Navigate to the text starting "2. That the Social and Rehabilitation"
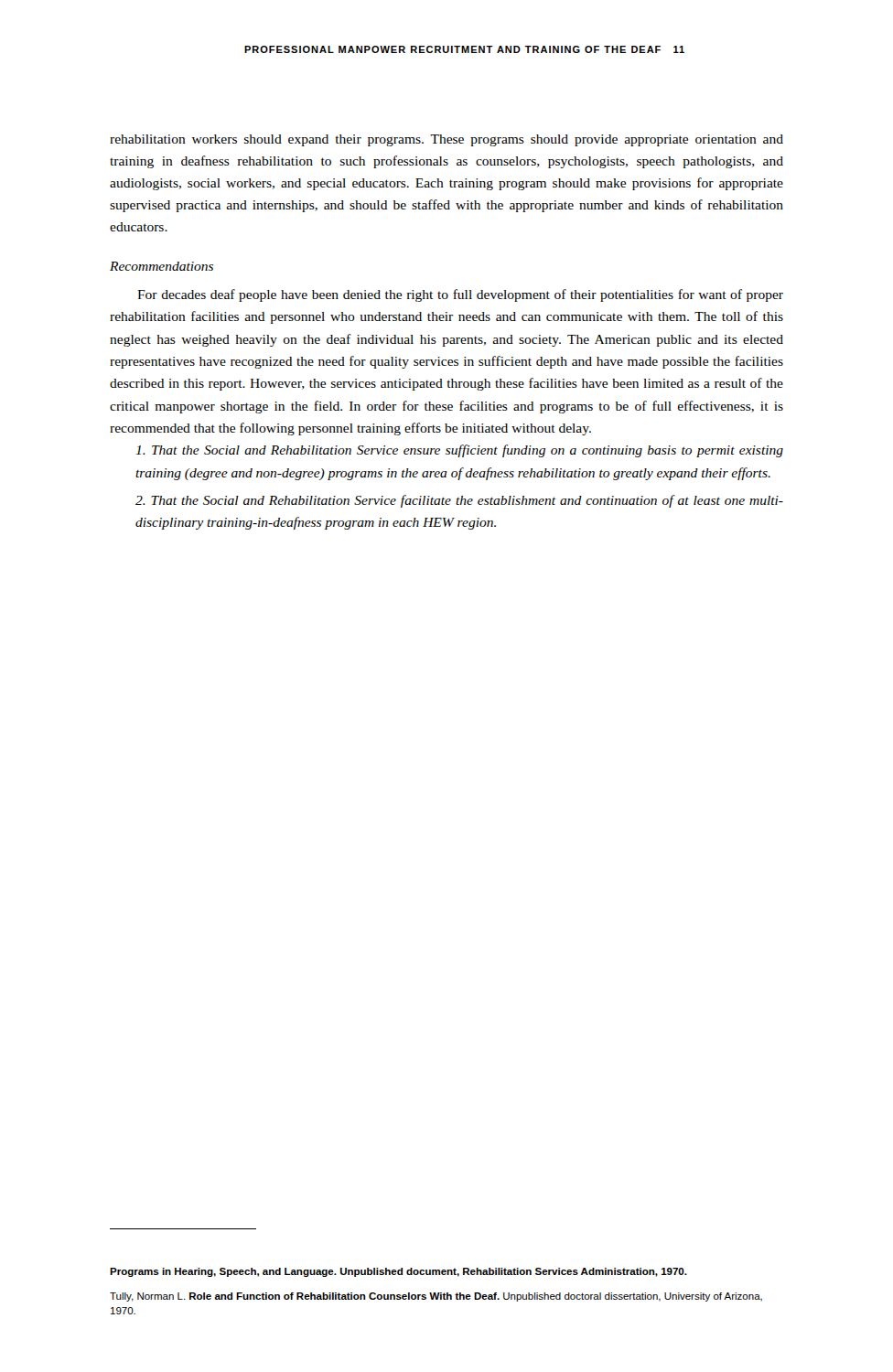The image size is (893, 1372). coord(459,511)
